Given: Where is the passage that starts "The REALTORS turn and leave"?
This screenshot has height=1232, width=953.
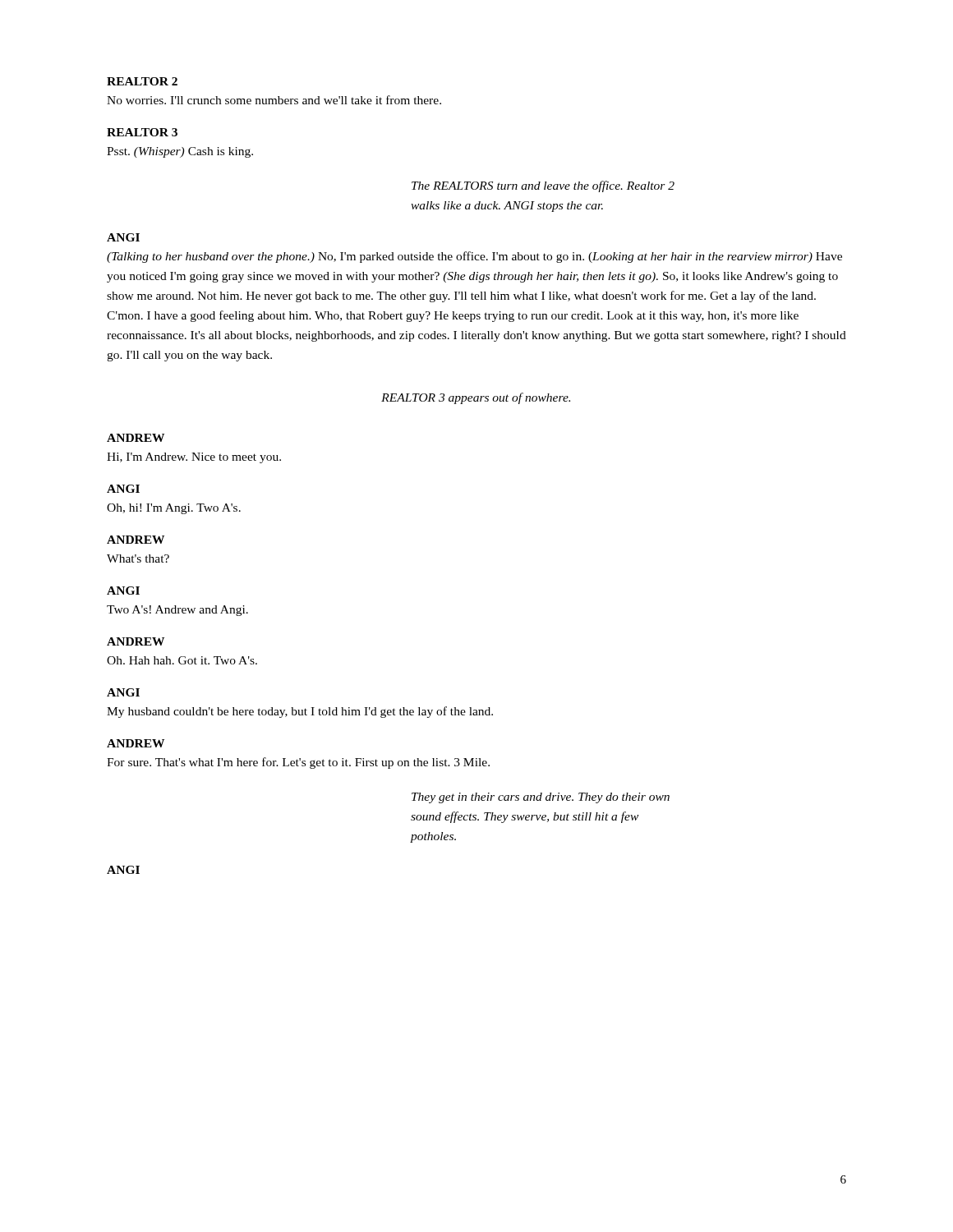Looking at the screenshot, I should pyautogui.click(x=543, y=195).
